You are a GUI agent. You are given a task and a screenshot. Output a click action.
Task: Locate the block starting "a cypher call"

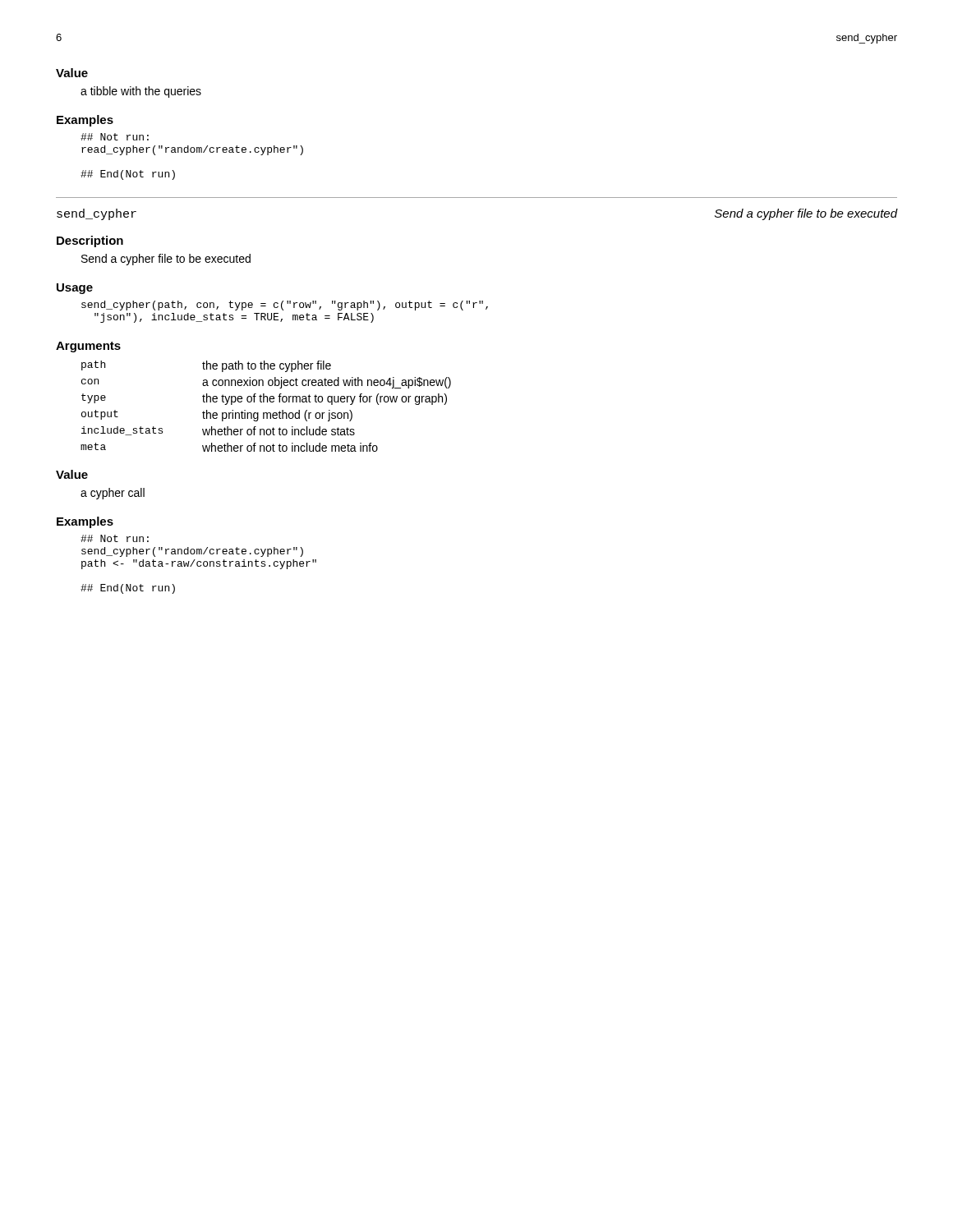113,493
